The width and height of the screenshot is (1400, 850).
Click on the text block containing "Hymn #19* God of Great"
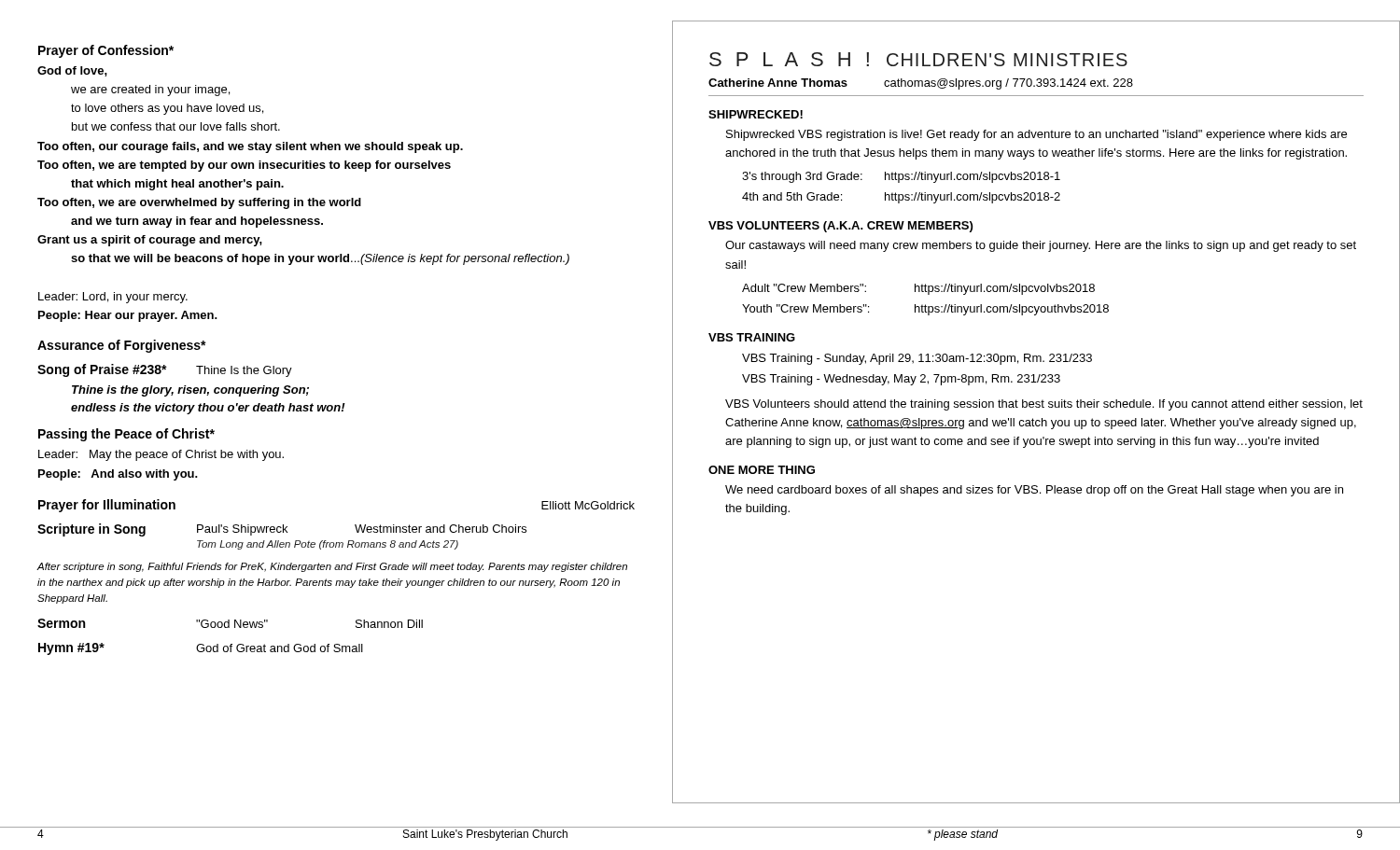336,648
